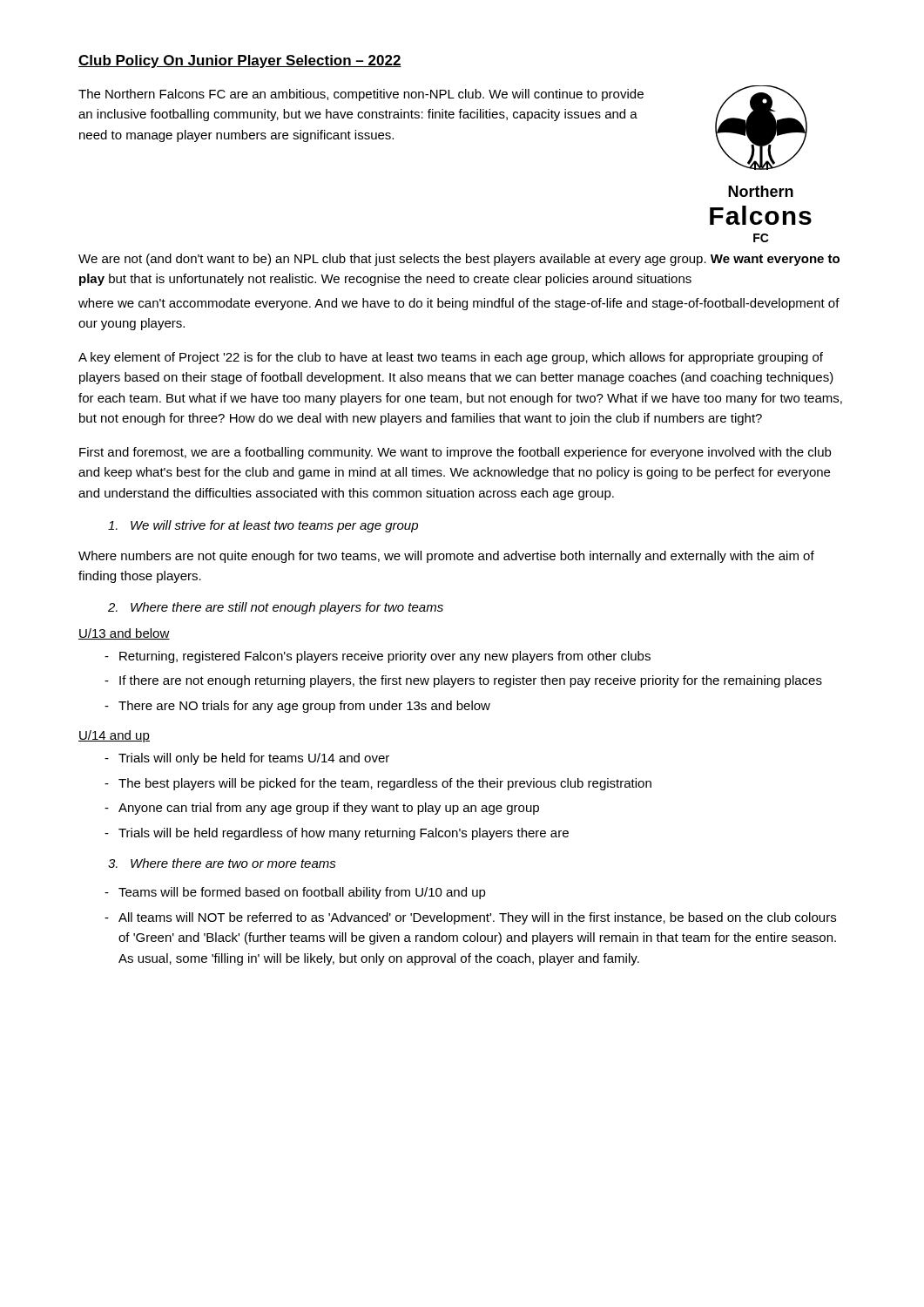Where is the passage that starts "First and foremost, we are a"?
This screenshot has height=1307, width=924.
[455, 472]
